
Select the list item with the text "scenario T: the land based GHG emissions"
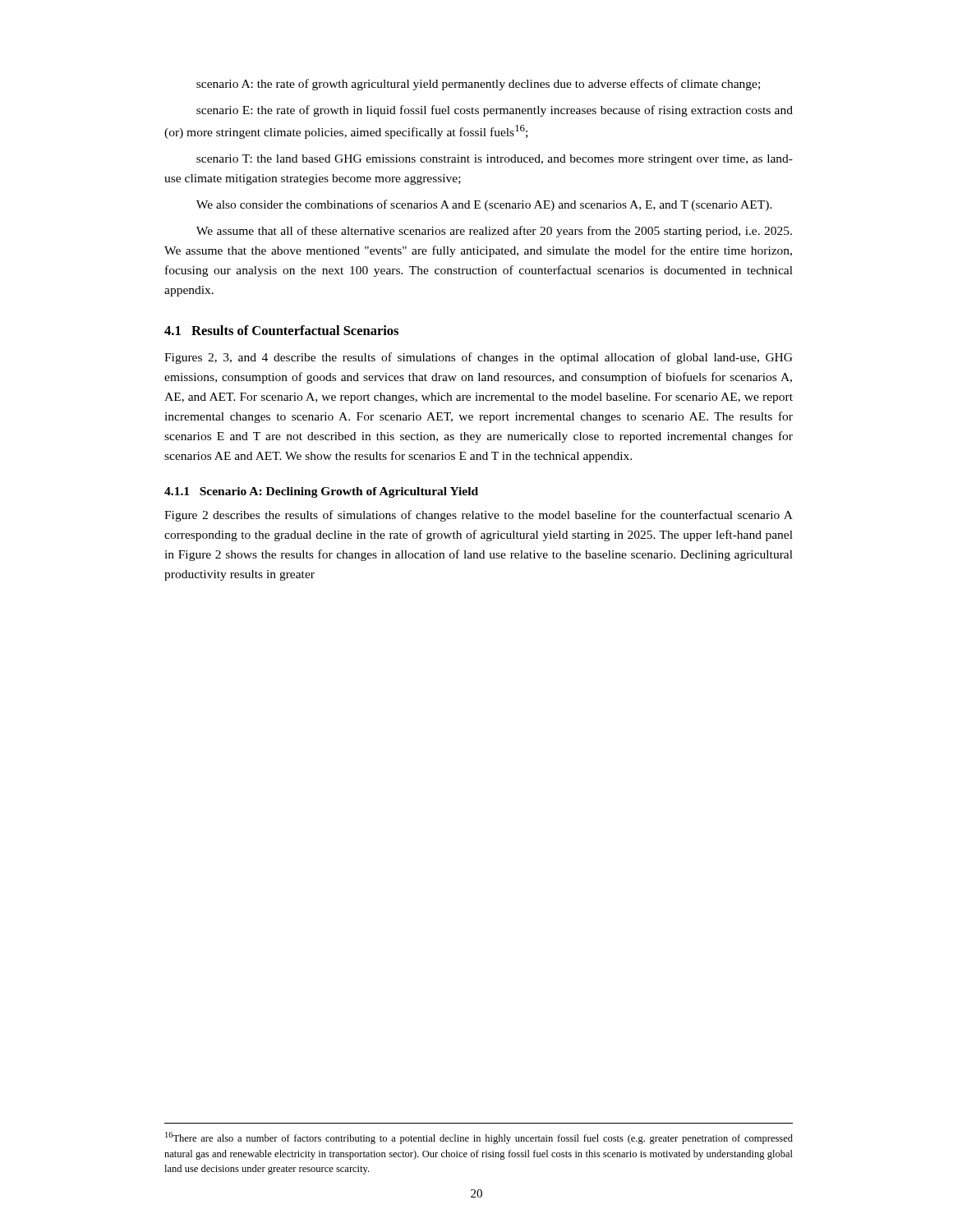click(479, 168)
